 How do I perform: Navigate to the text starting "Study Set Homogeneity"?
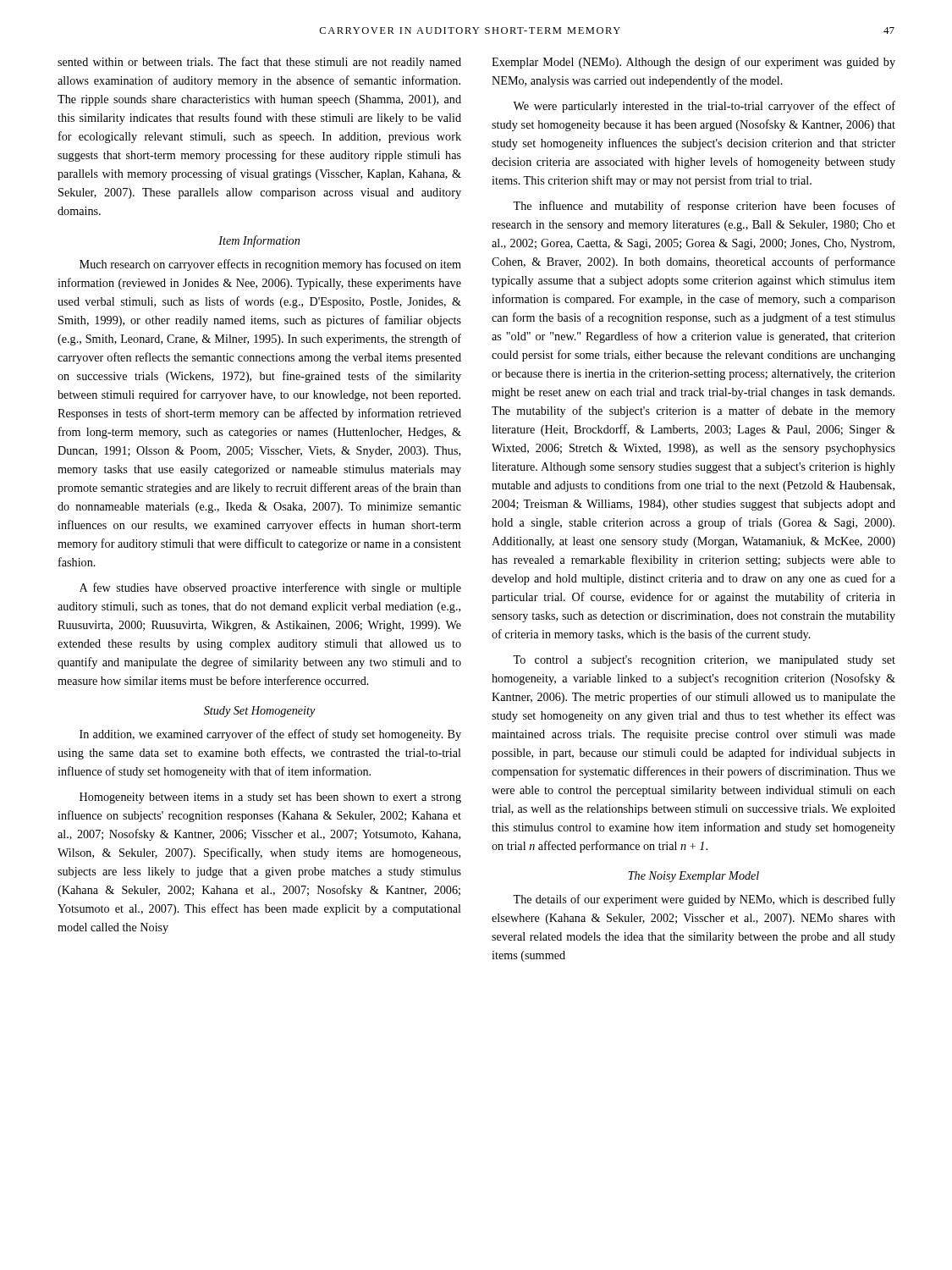[259, 710]
